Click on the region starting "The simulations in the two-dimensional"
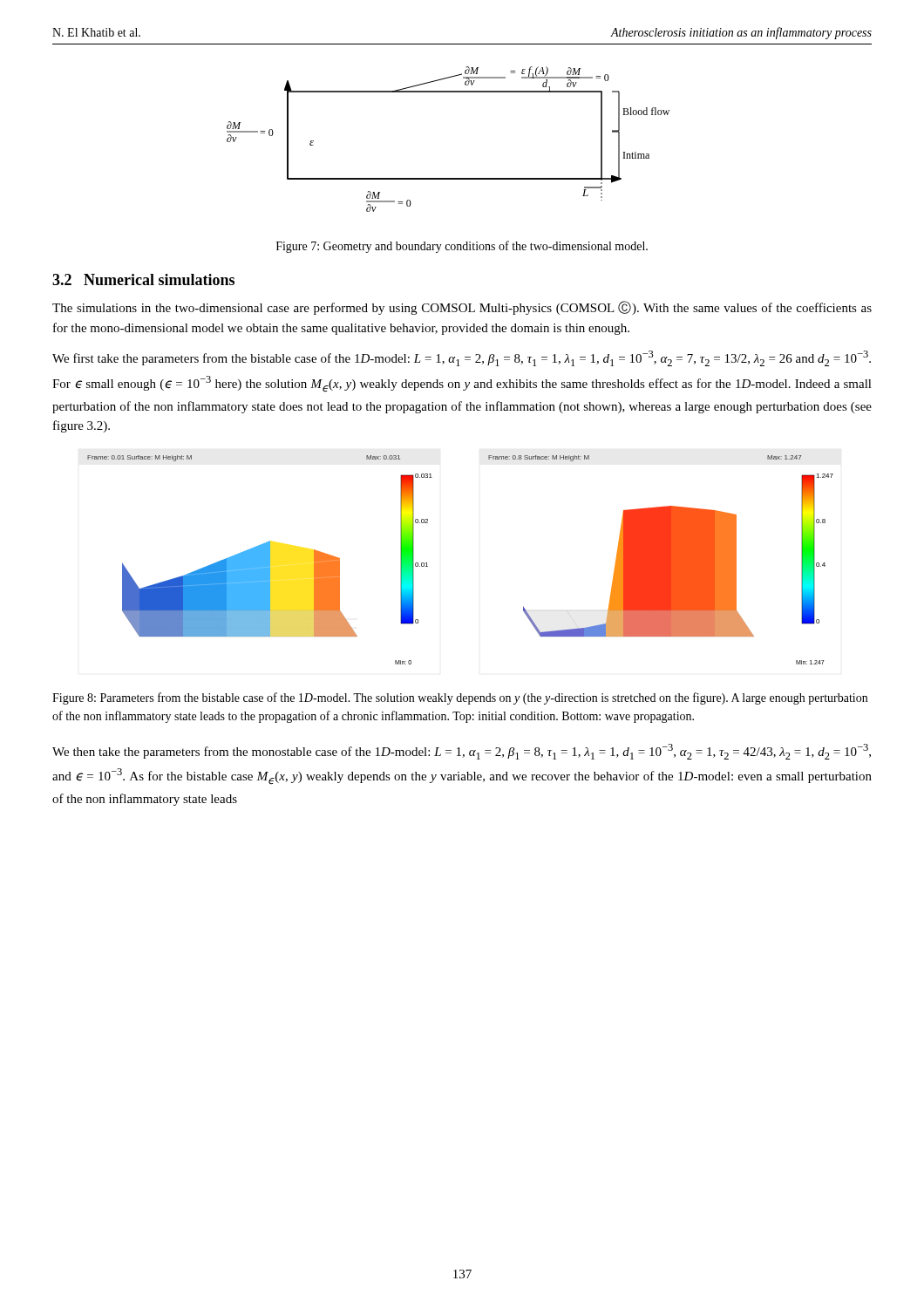The height and width of the screenshot is (1308, 924). pyautogui.click(x=462, y=318)
